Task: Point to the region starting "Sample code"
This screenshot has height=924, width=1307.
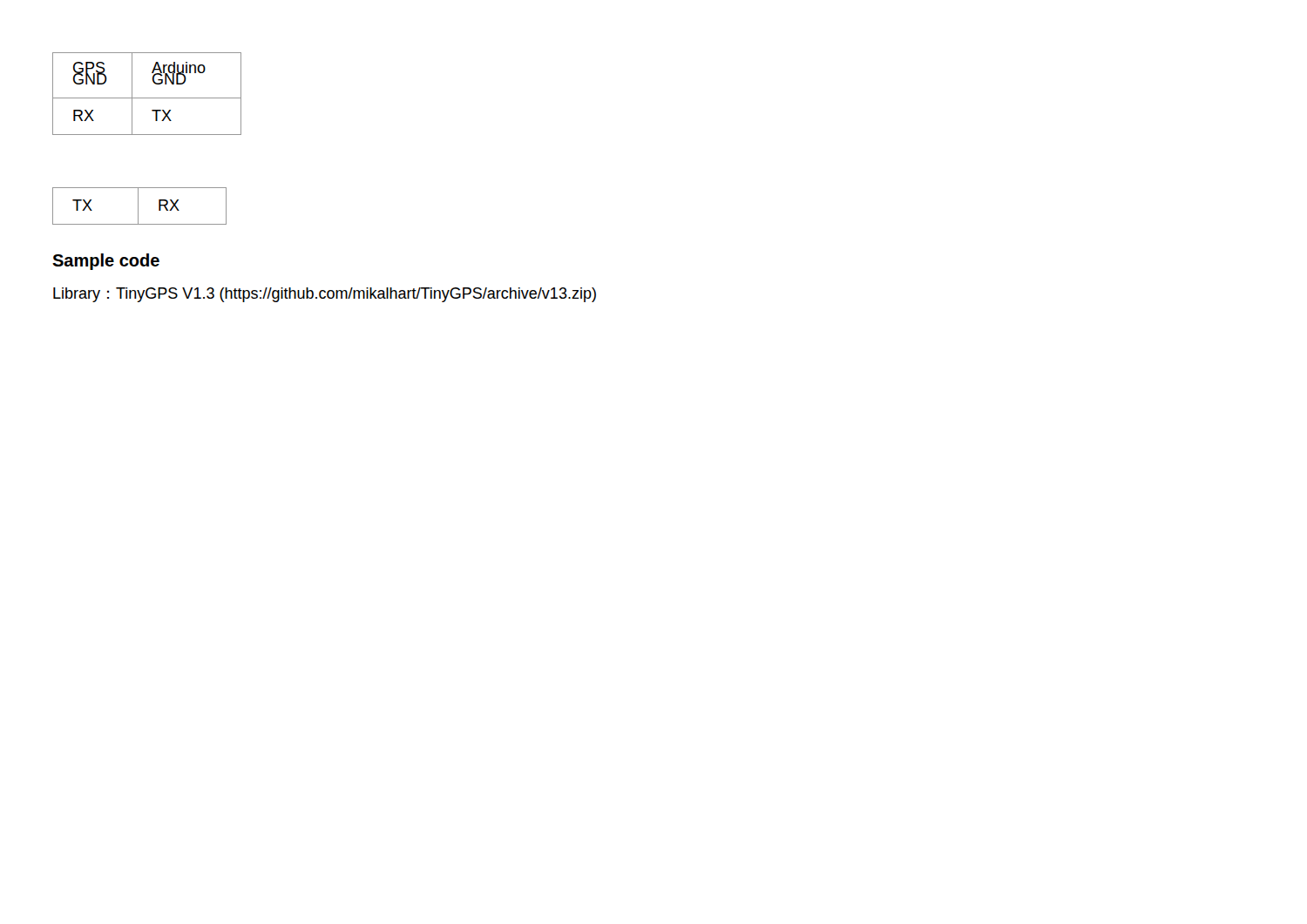Action: coord(106,260)
